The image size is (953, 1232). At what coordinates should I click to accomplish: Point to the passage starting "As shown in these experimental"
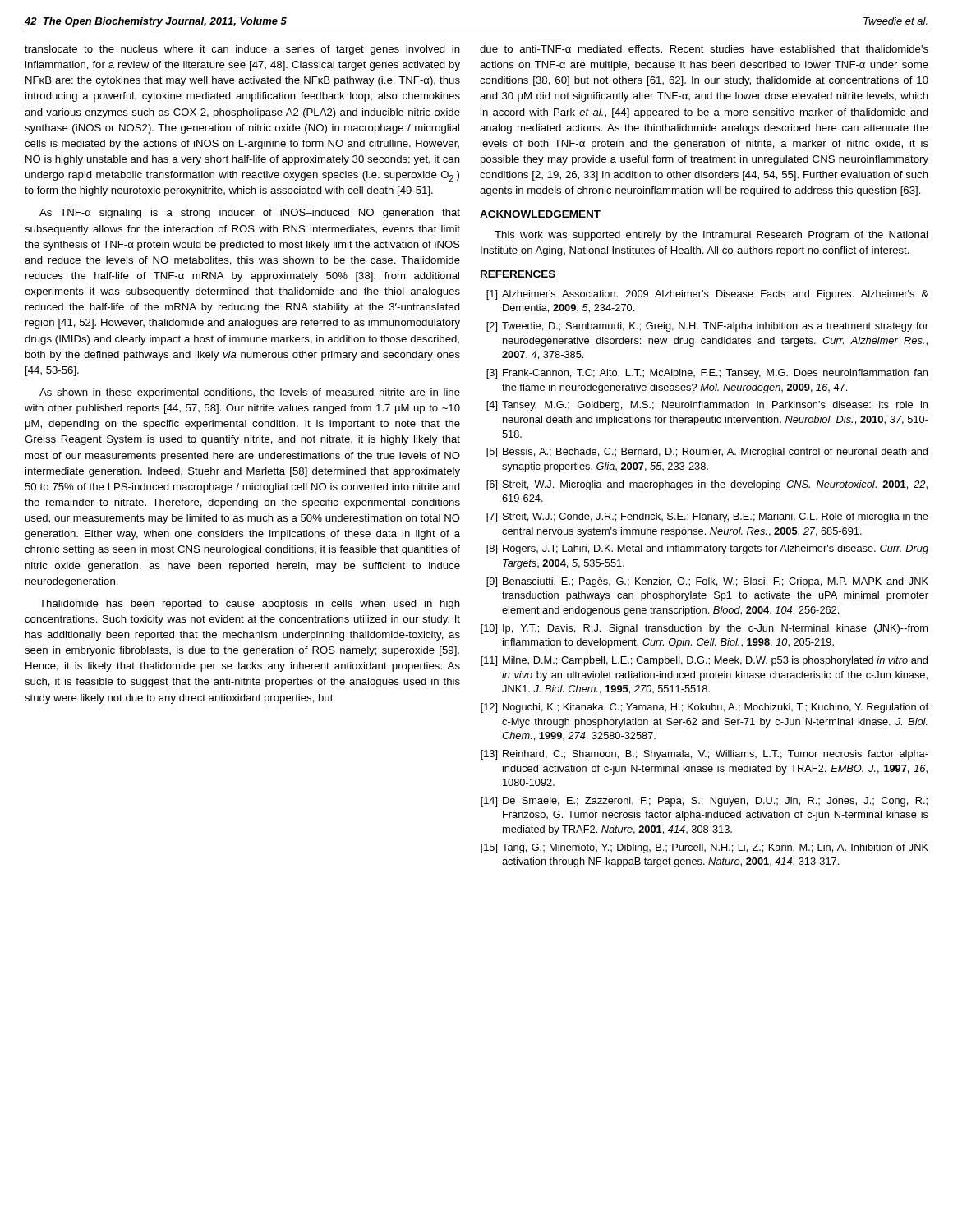click(242, 487)
